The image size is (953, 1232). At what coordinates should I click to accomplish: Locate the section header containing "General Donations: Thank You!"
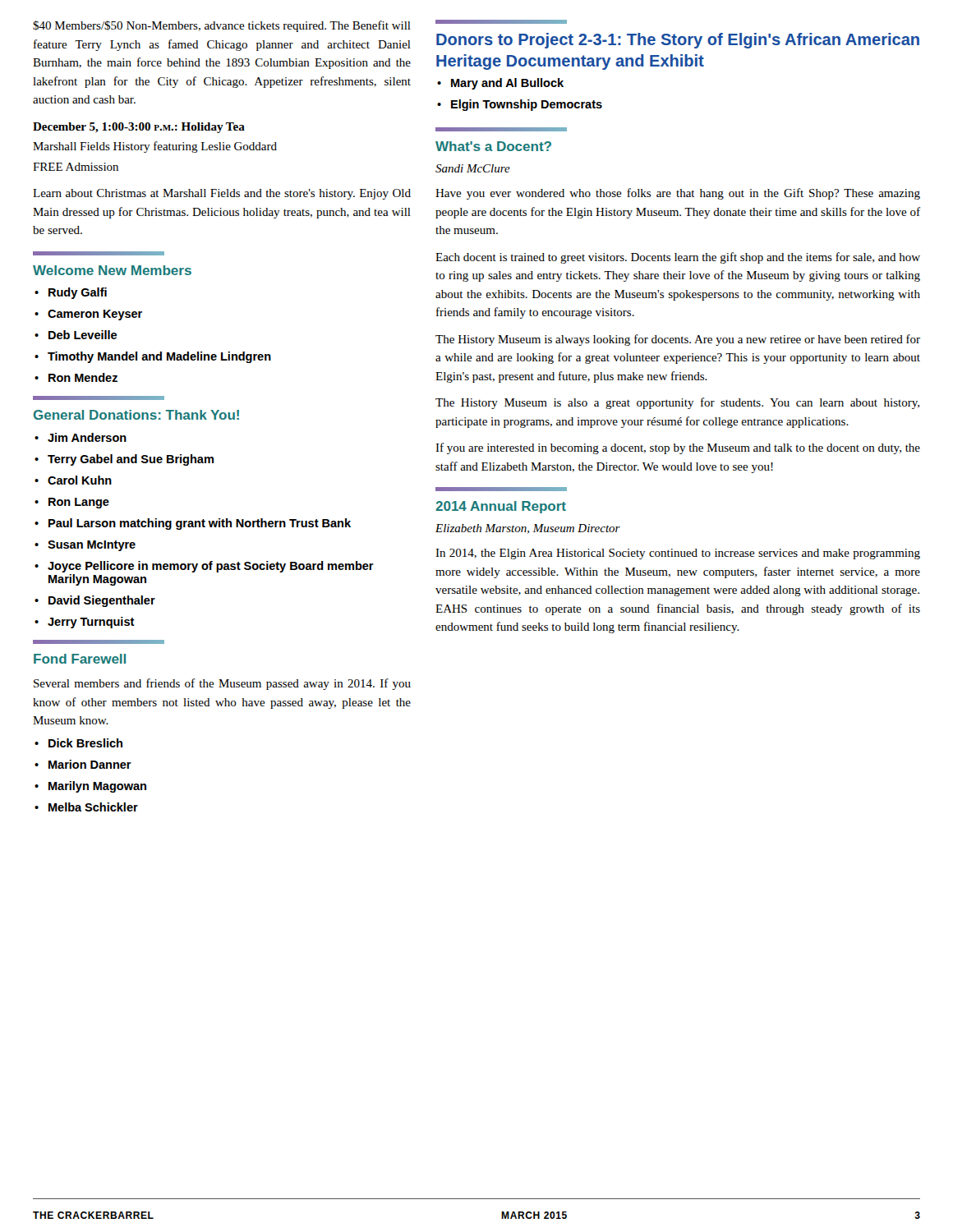pos(222,415)
